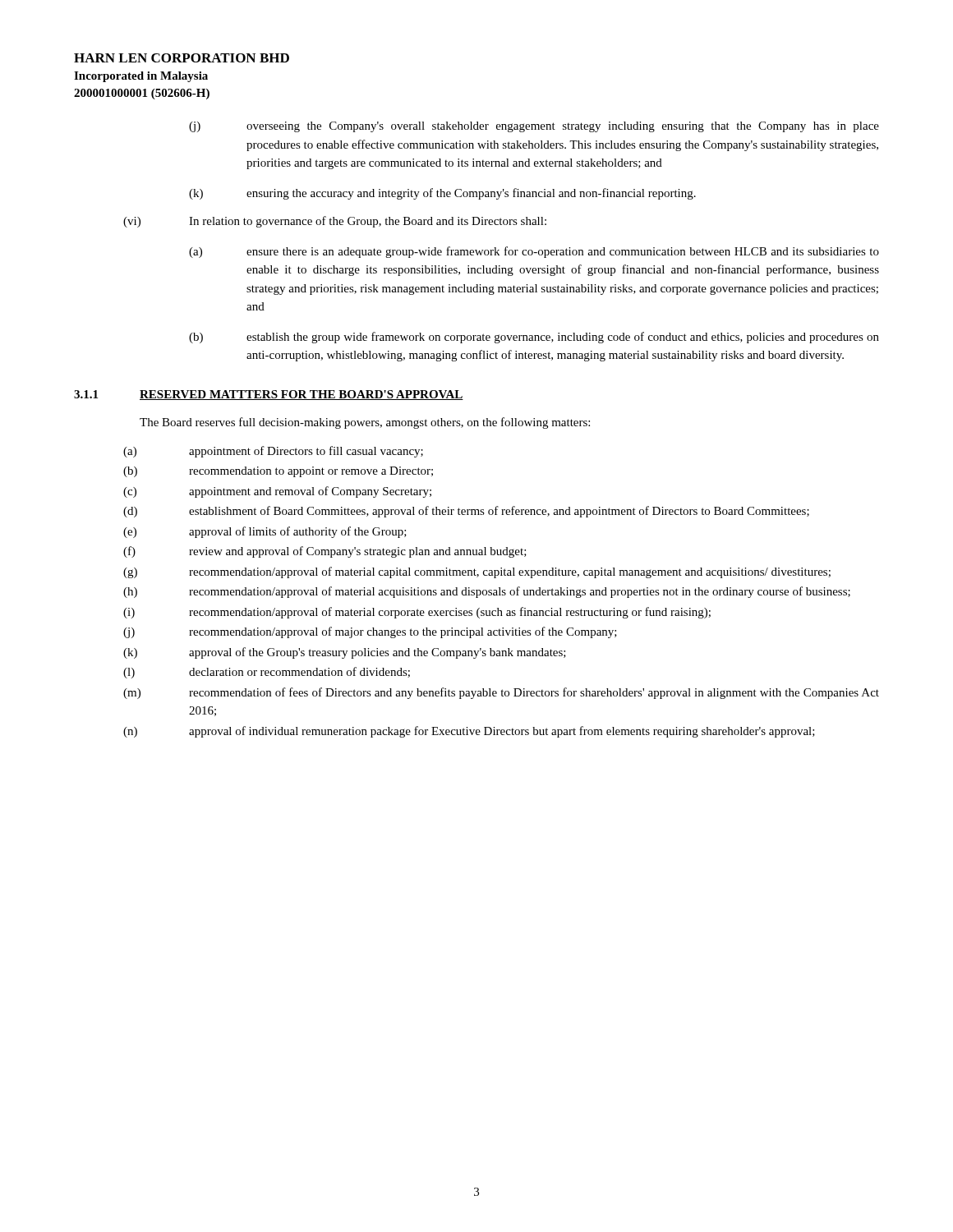
Task: Click on the element starting "(b) establish the group"
Action: click(x=534, y=346)
